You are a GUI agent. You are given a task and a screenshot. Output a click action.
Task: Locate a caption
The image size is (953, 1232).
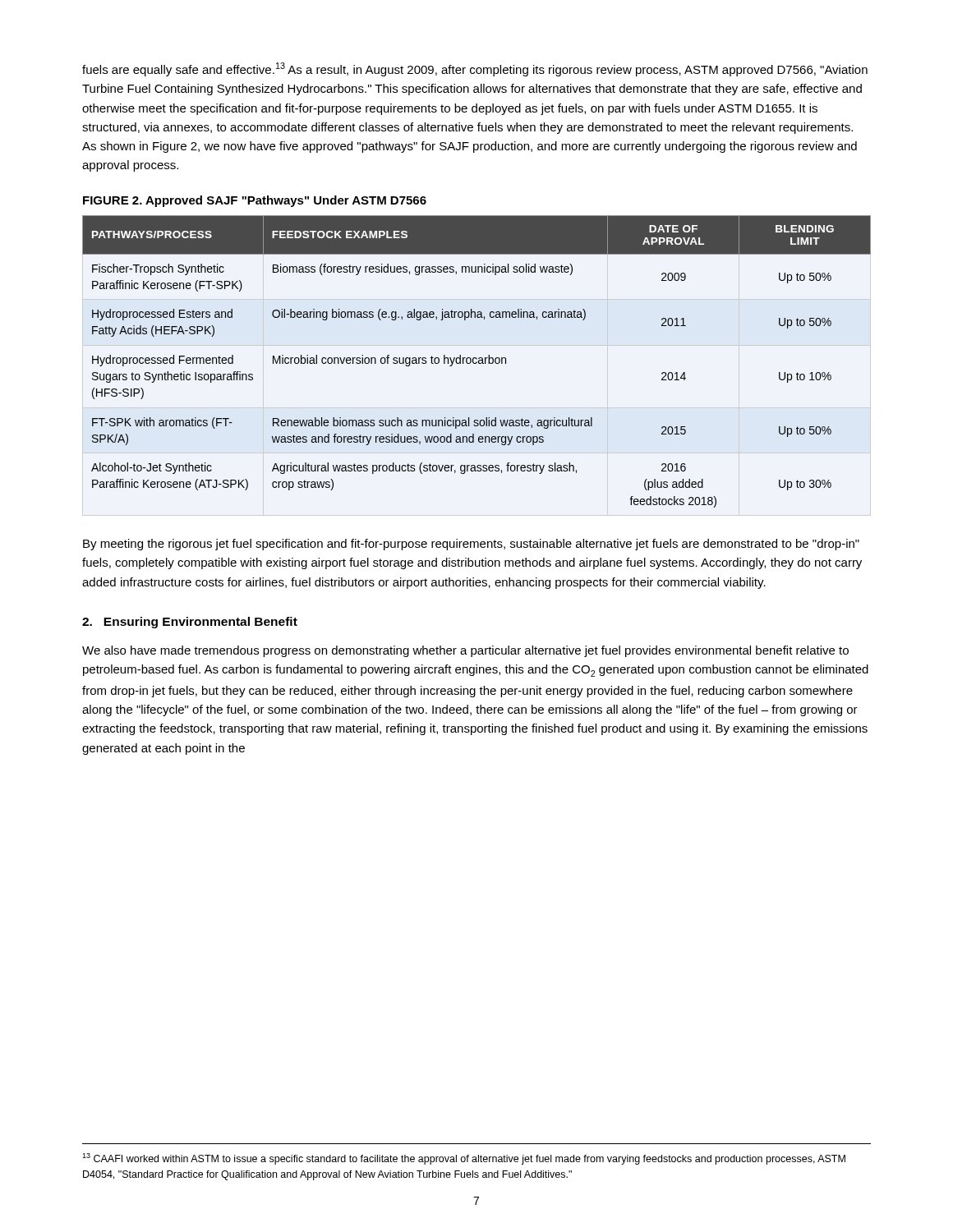click(x=254, y=200)
